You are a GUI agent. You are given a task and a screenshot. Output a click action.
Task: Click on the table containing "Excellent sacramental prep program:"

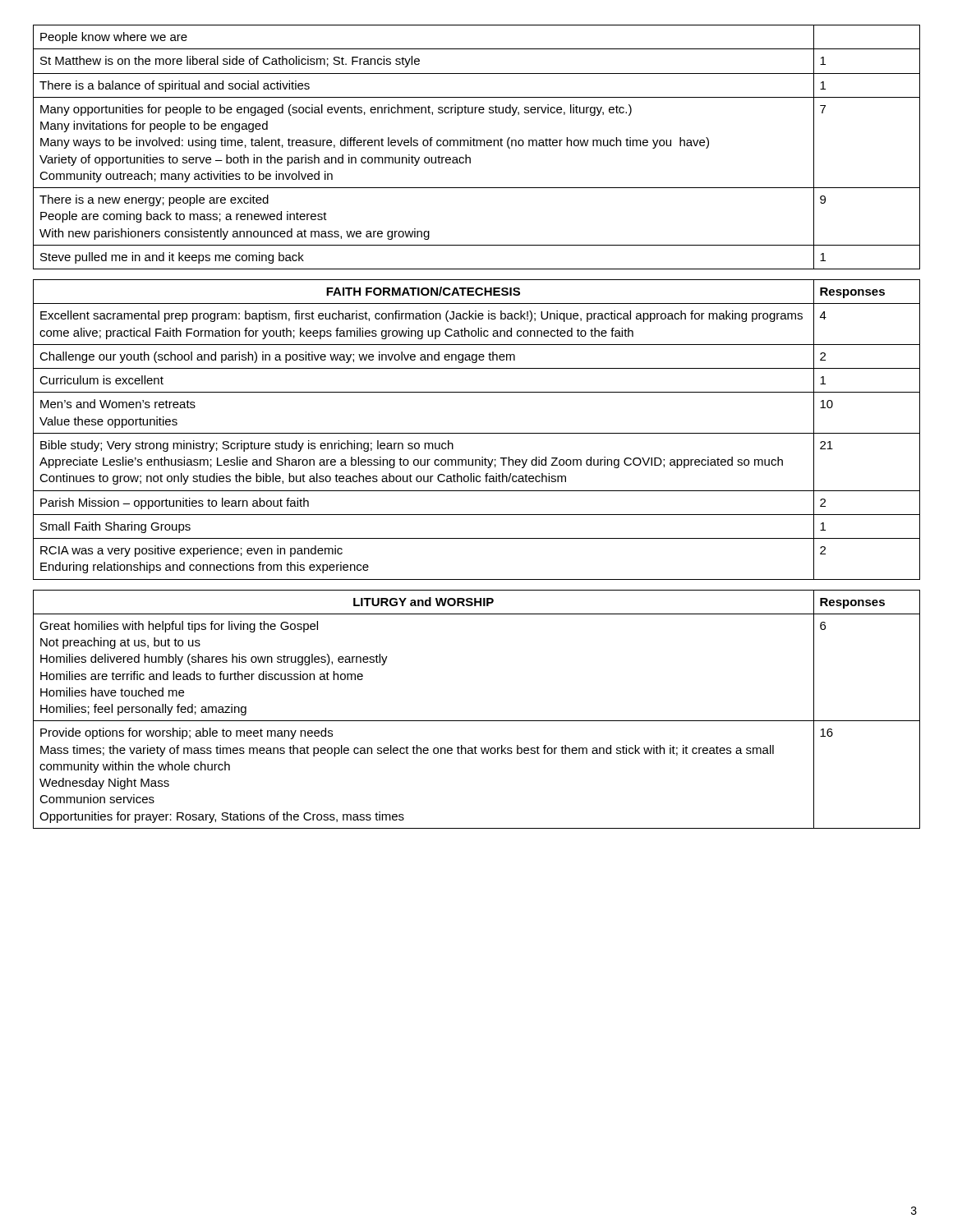click(476, 429)
